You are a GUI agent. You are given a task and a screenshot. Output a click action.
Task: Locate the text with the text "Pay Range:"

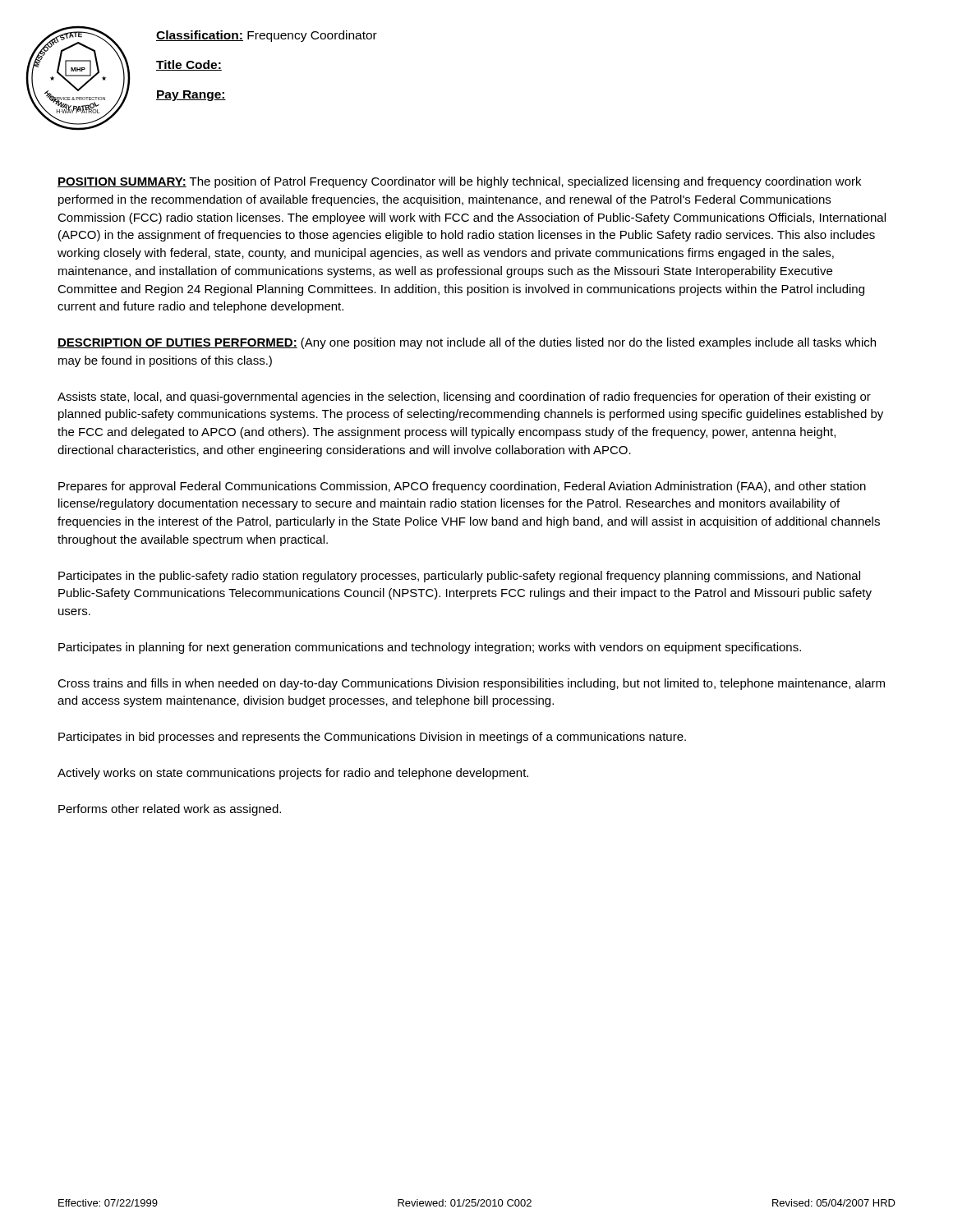191,94
